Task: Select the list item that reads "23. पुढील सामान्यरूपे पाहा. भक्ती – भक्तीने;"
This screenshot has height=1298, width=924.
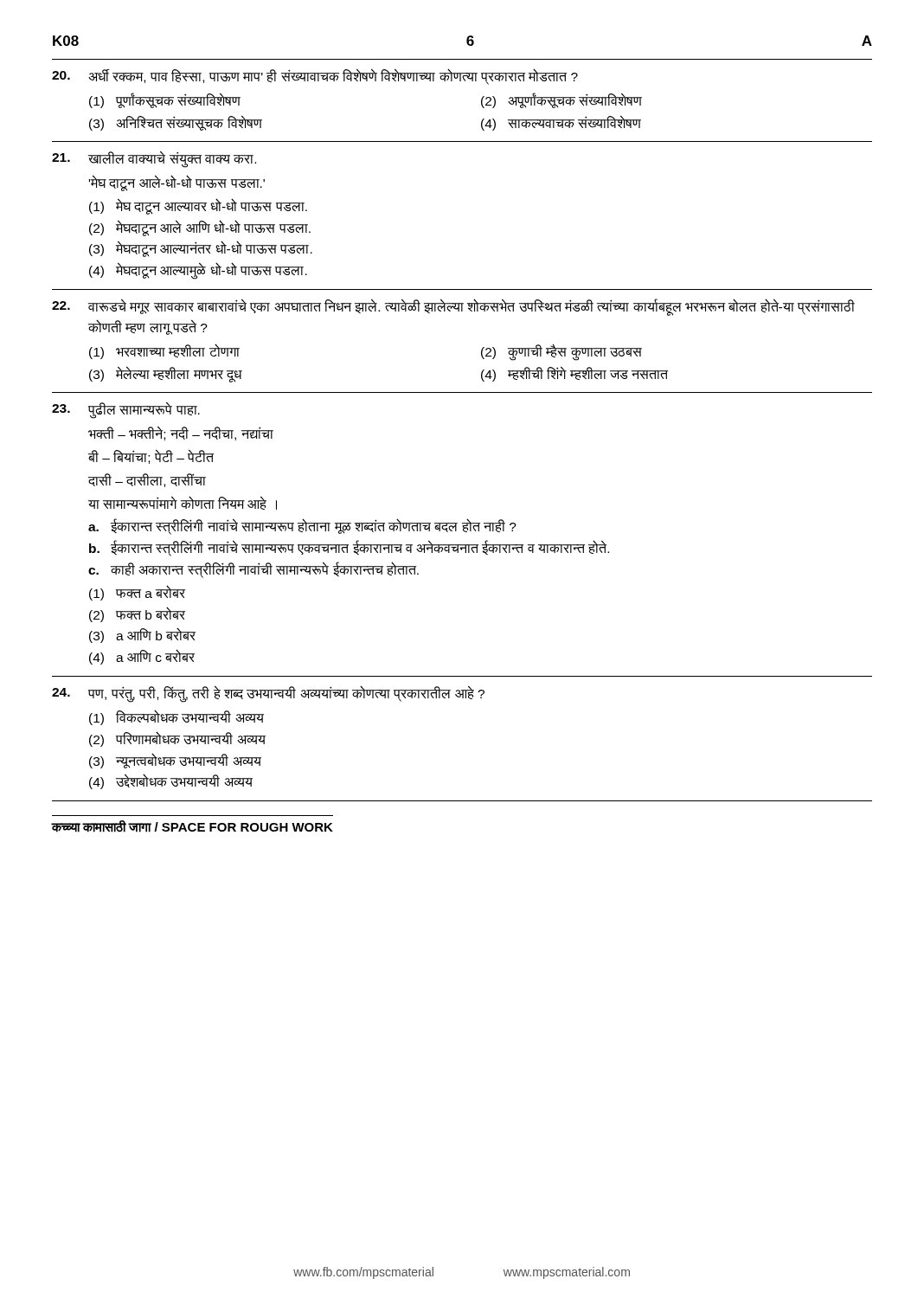Action: click(x=462, y=534)
